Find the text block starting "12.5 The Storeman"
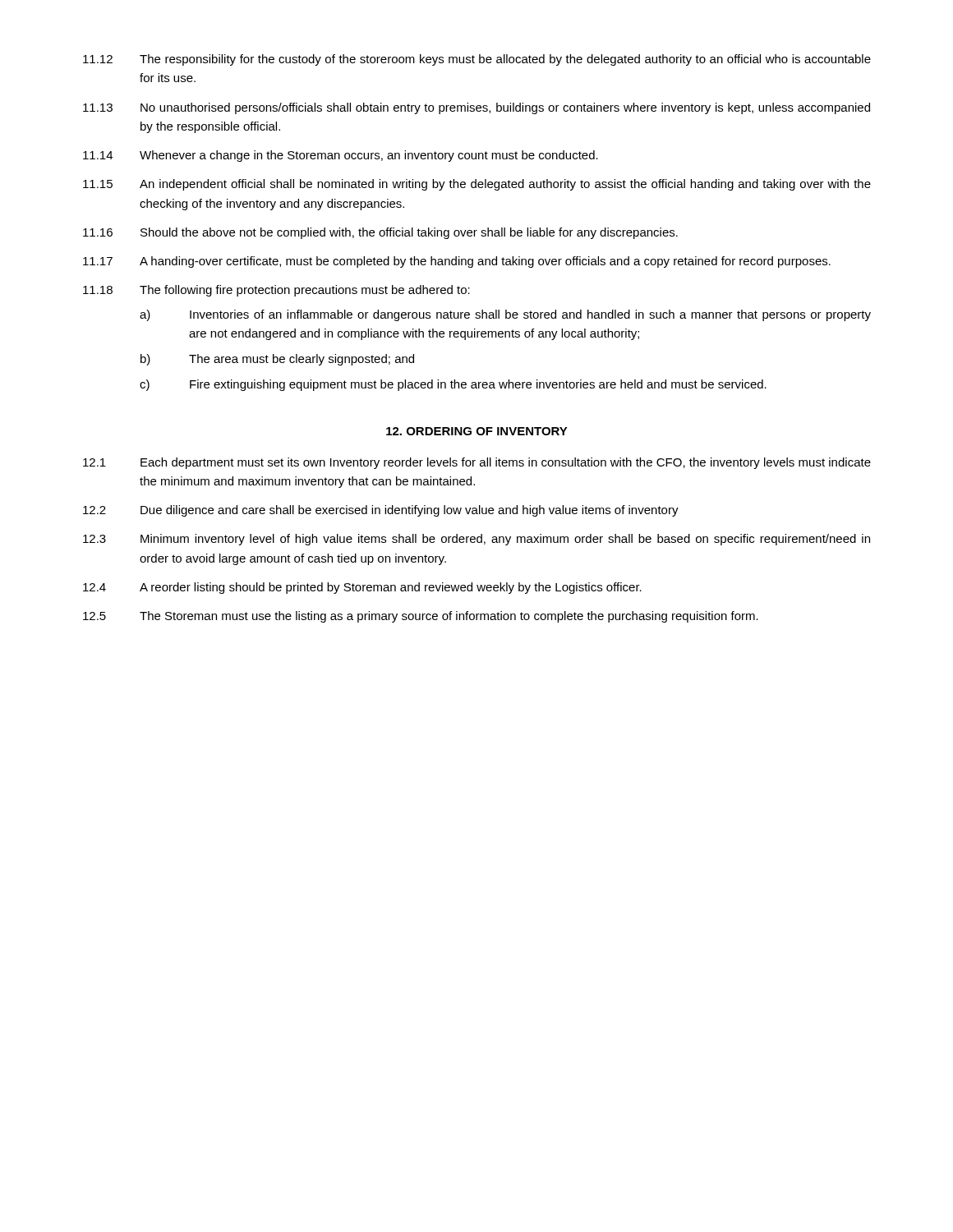The width and height of the screenshot is (953, 1232). coord(476,616)
